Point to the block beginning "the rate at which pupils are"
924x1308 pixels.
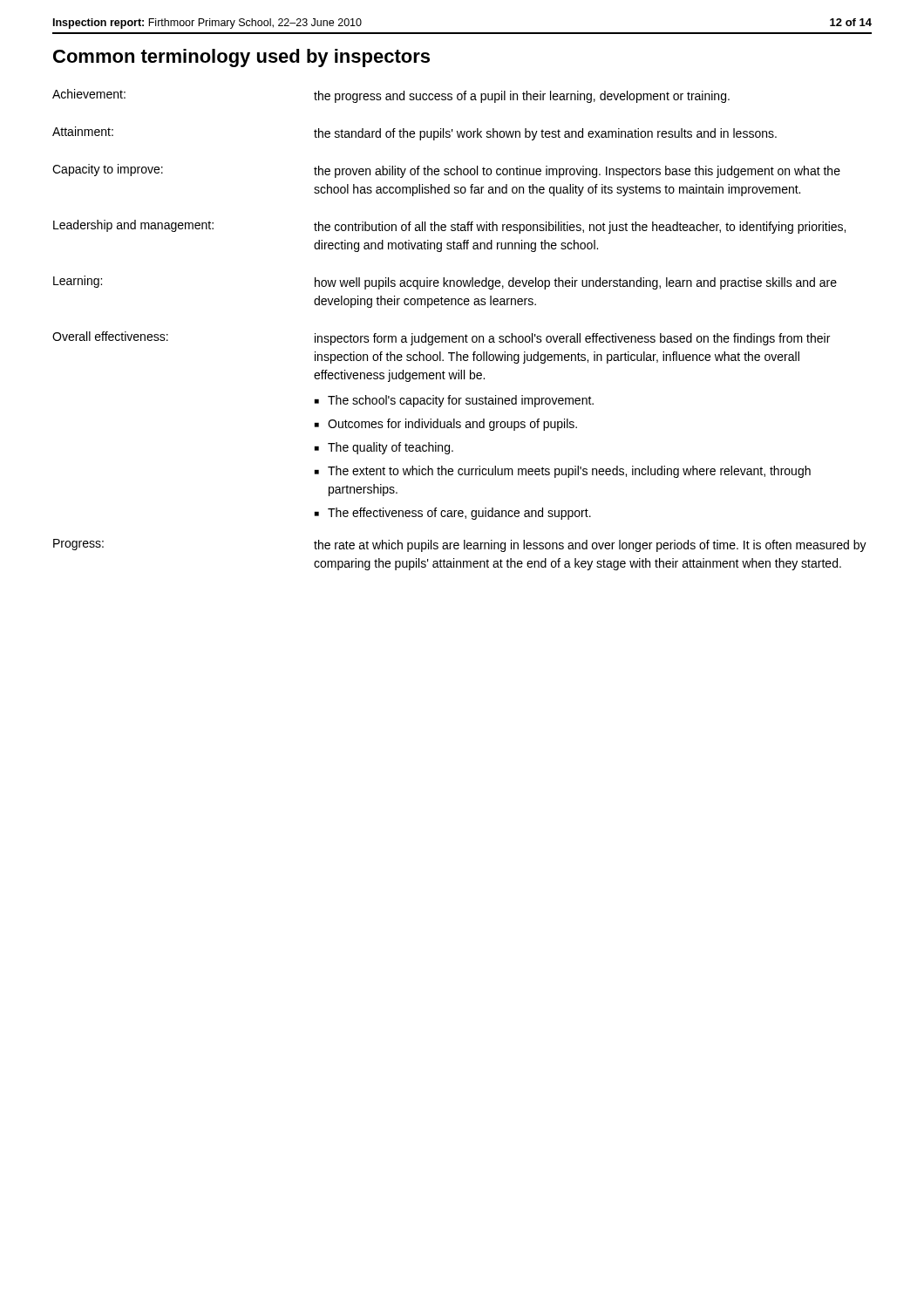590,554
